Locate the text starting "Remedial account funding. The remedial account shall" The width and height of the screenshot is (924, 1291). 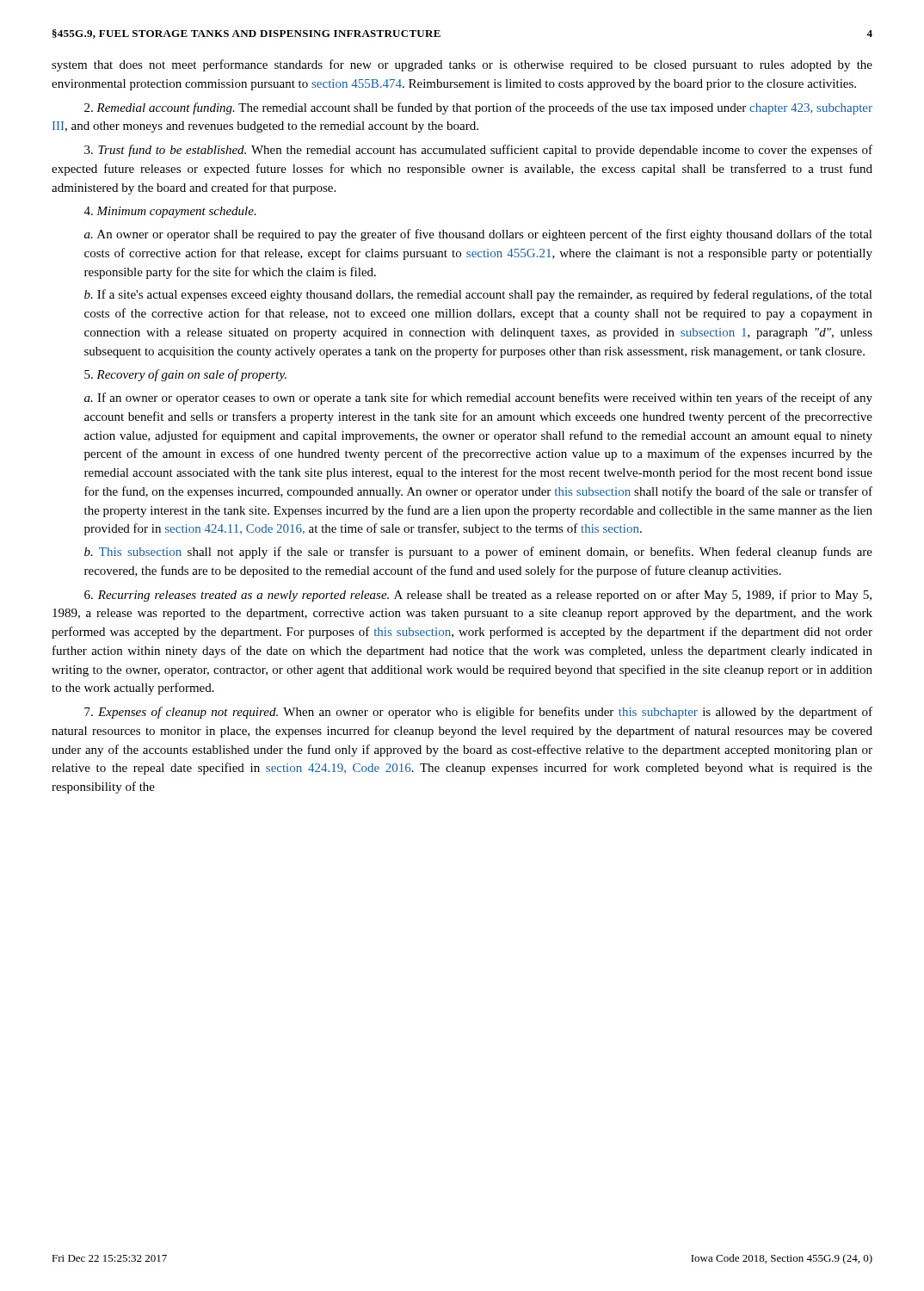point(462,117)
